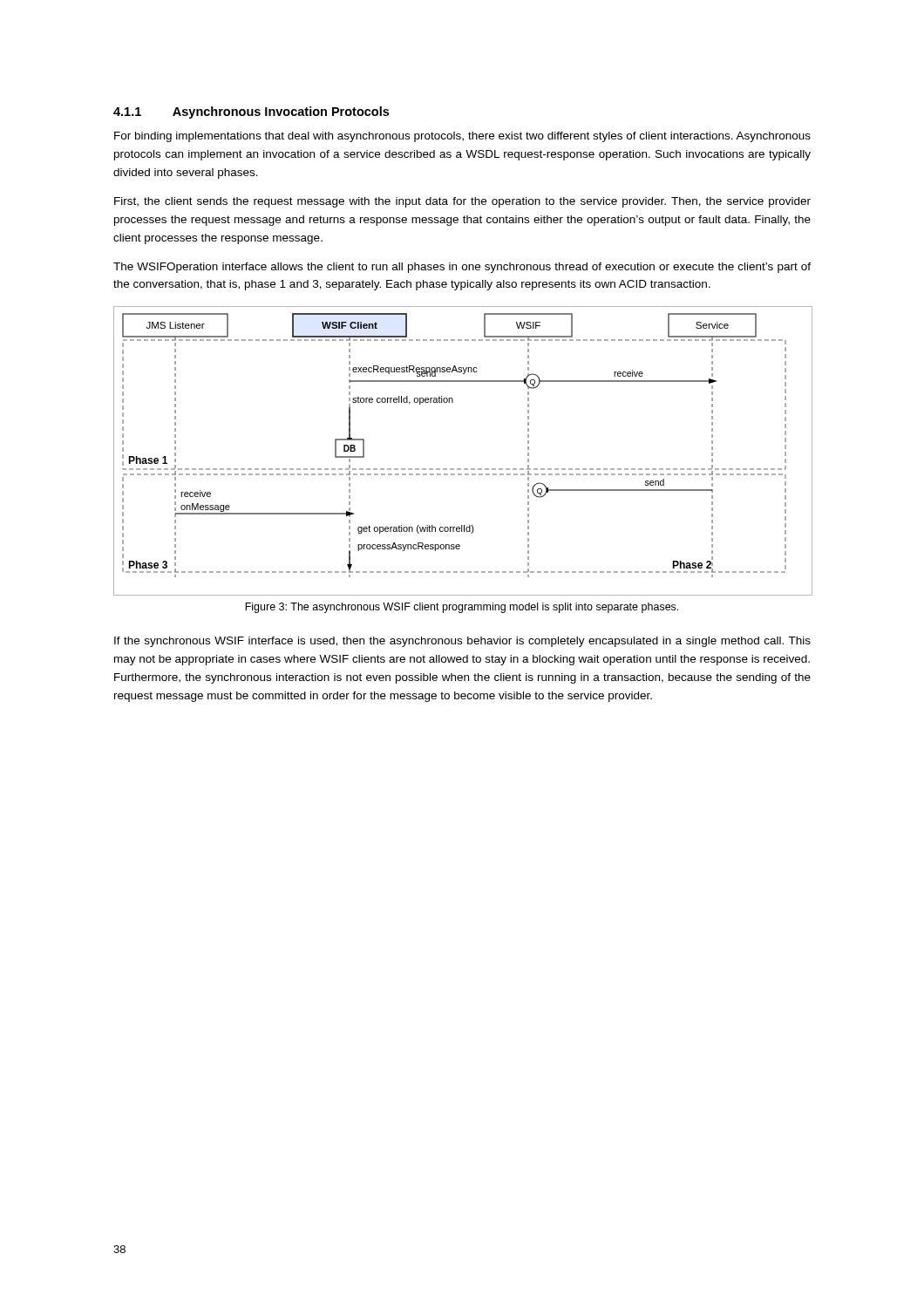Find the passage starting "First, the client sends"
The width and height of the screenshot is (924, 1308).
[x=462, y=219]
